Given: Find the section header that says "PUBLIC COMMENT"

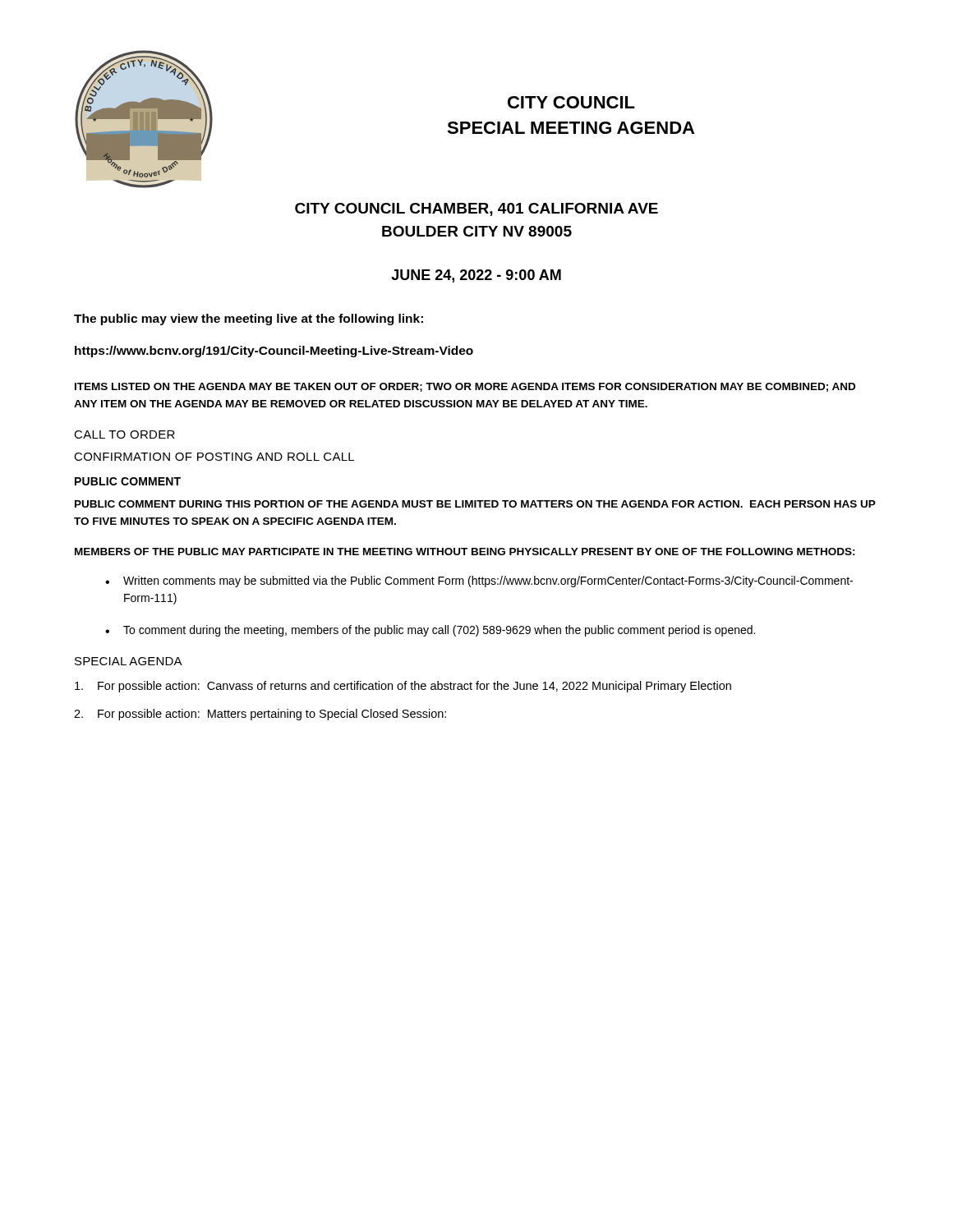Looking at the screenshot, I should [x=127, y=482].
